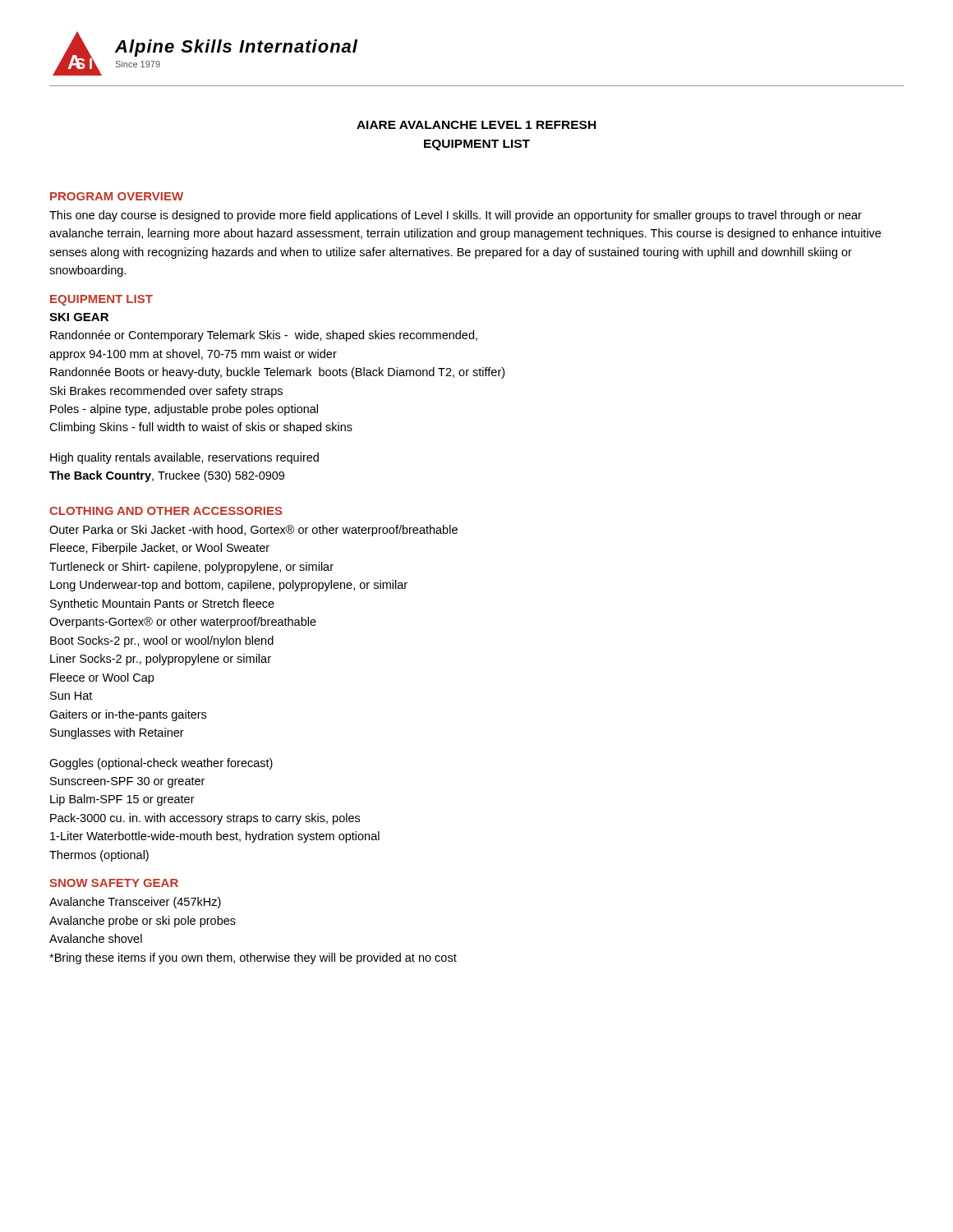Find the text starting "EQUIPMENT LIST"
953x1232 pixels.
coord(101,298)
